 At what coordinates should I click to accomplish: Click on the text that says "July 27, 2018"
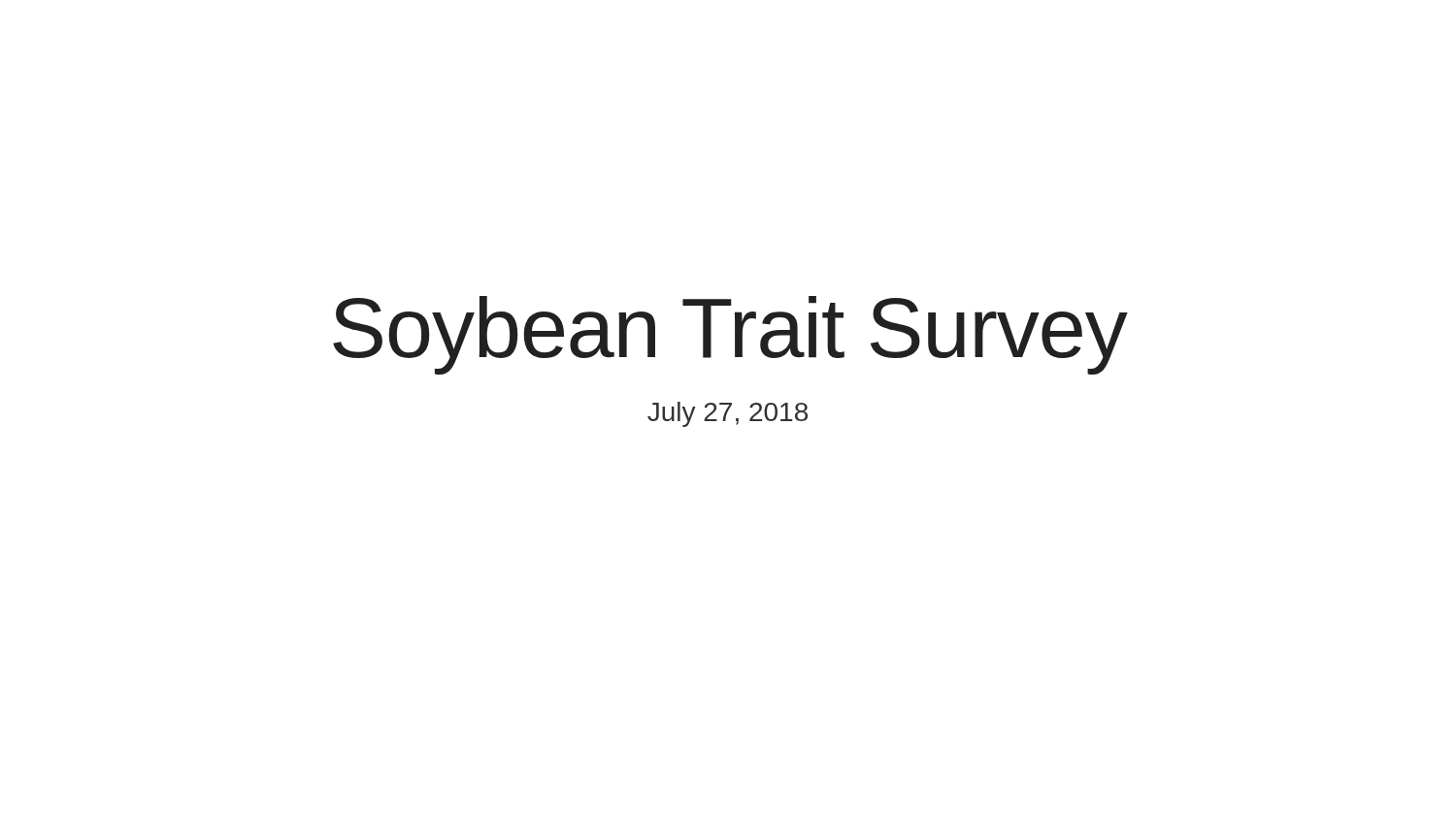coord(728,412)
